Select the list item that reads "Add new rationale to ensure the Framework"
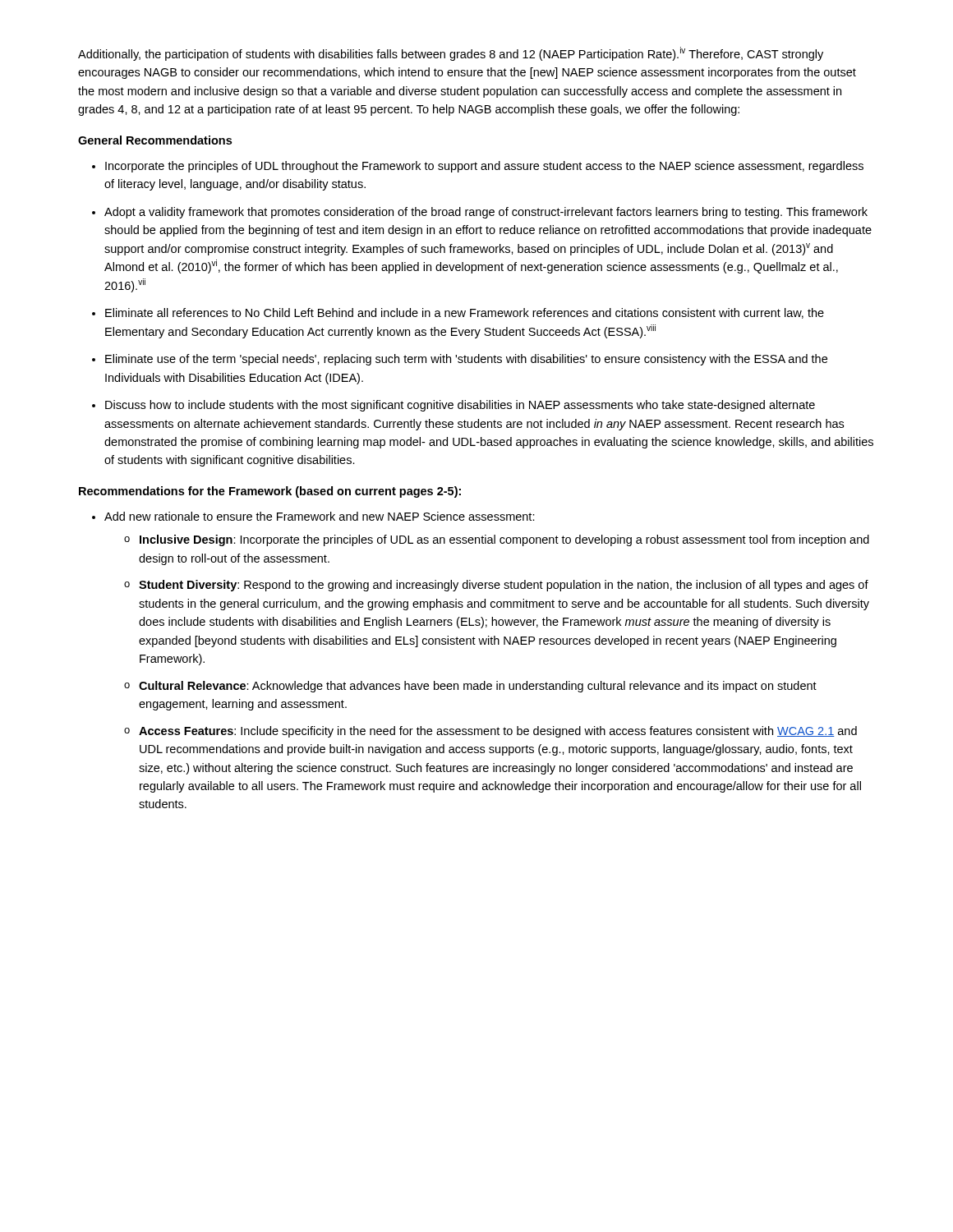 (x=320, y=516)
